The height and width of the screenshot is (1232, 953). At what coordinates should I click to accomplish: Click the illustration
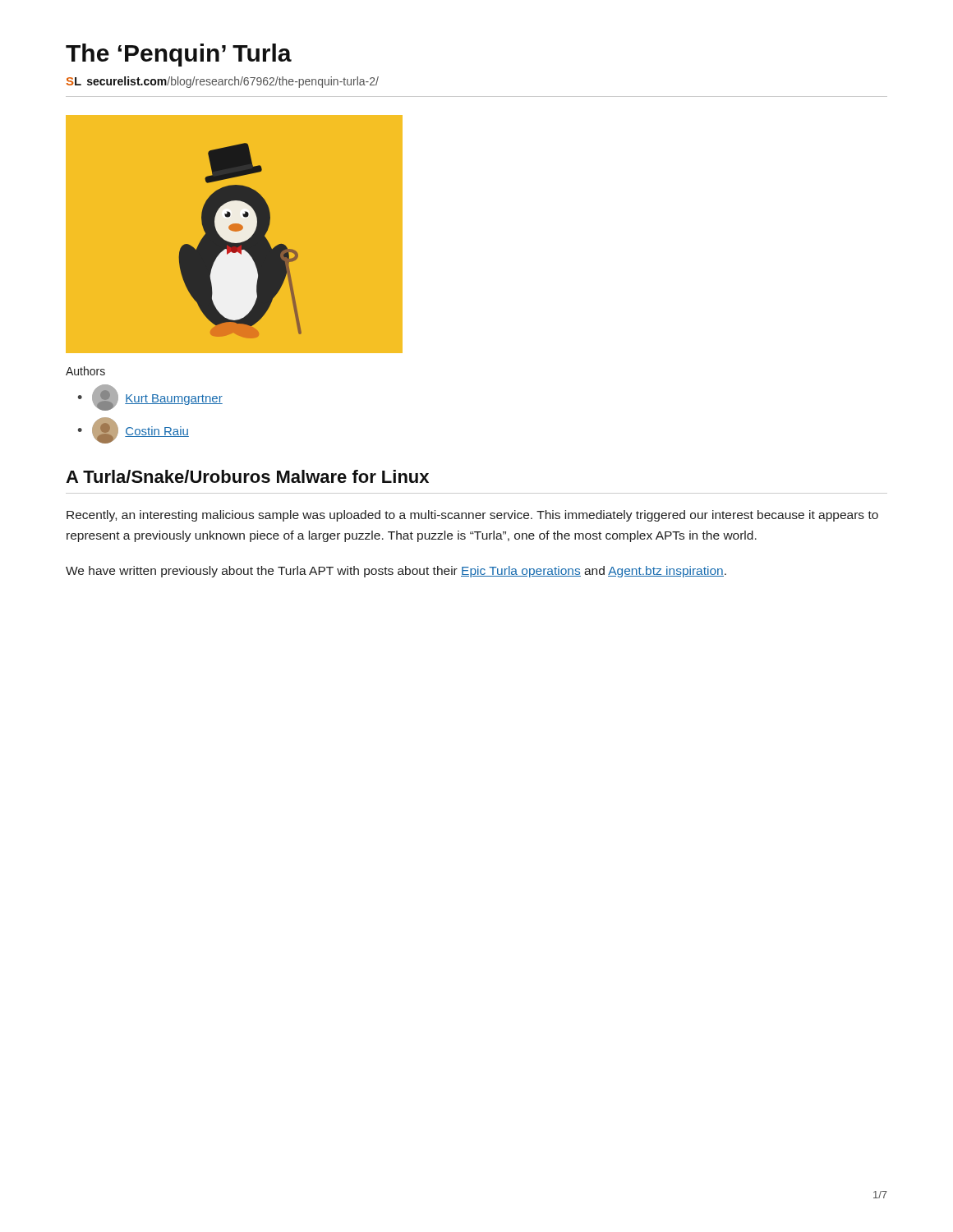coord(476,234)
